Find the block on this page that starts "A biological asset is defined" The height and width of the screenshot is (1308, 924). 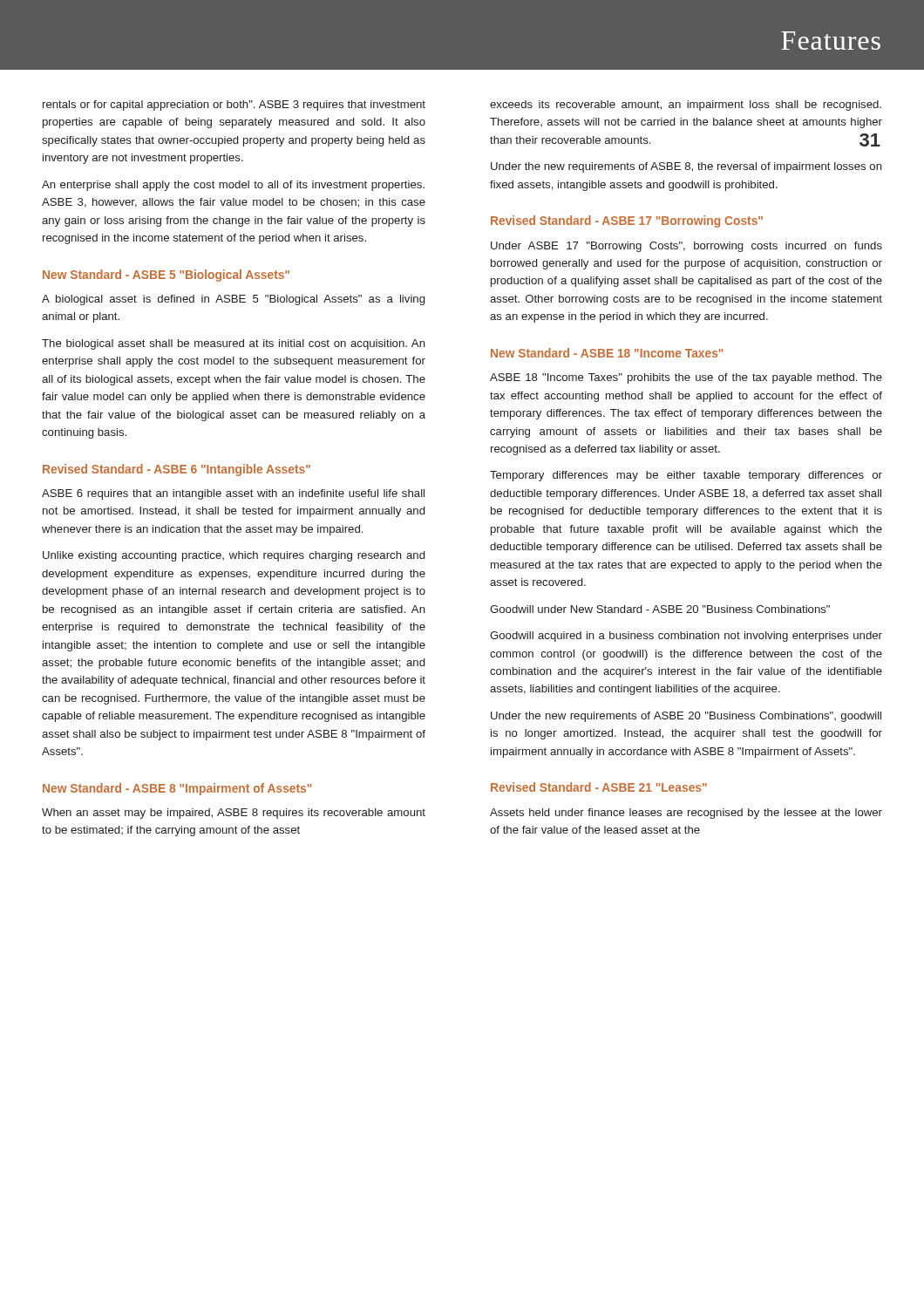pos(234,308)
